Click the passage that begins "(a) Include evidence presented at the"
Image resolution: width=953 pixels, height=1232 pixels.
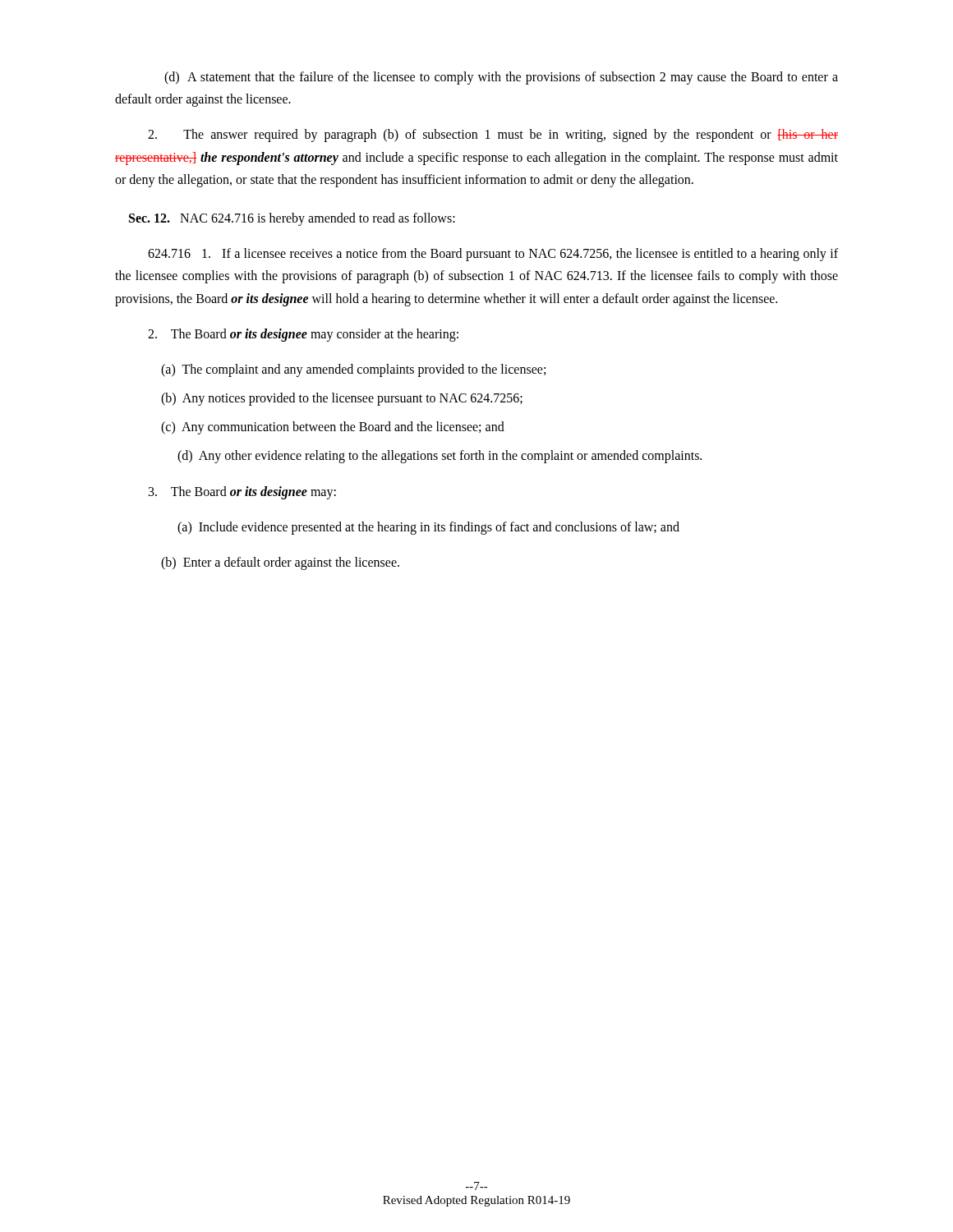pyautogui.click(x=422, y=527)
